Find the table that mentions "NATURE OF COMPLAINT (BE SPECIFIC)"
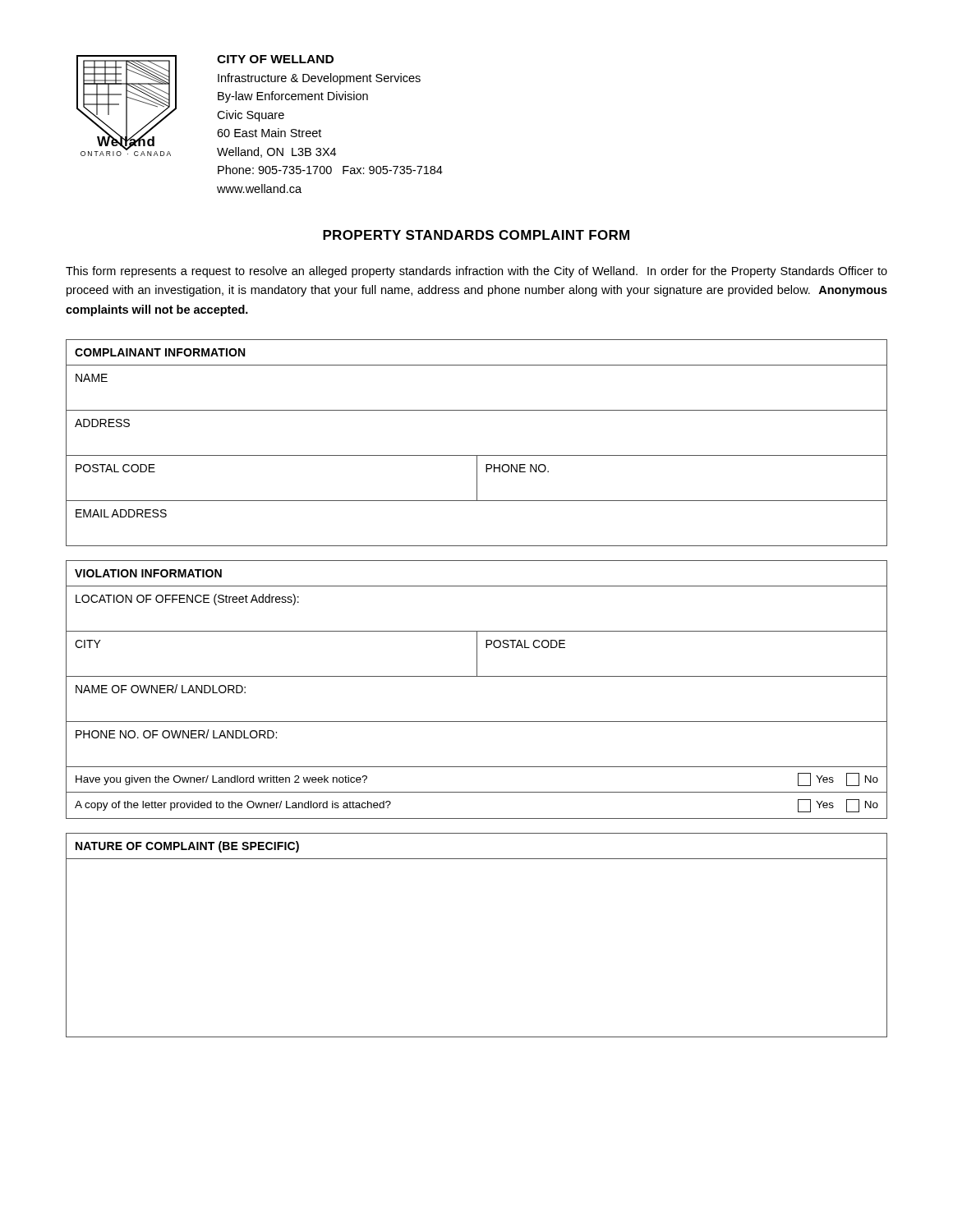 click(476, 935)
